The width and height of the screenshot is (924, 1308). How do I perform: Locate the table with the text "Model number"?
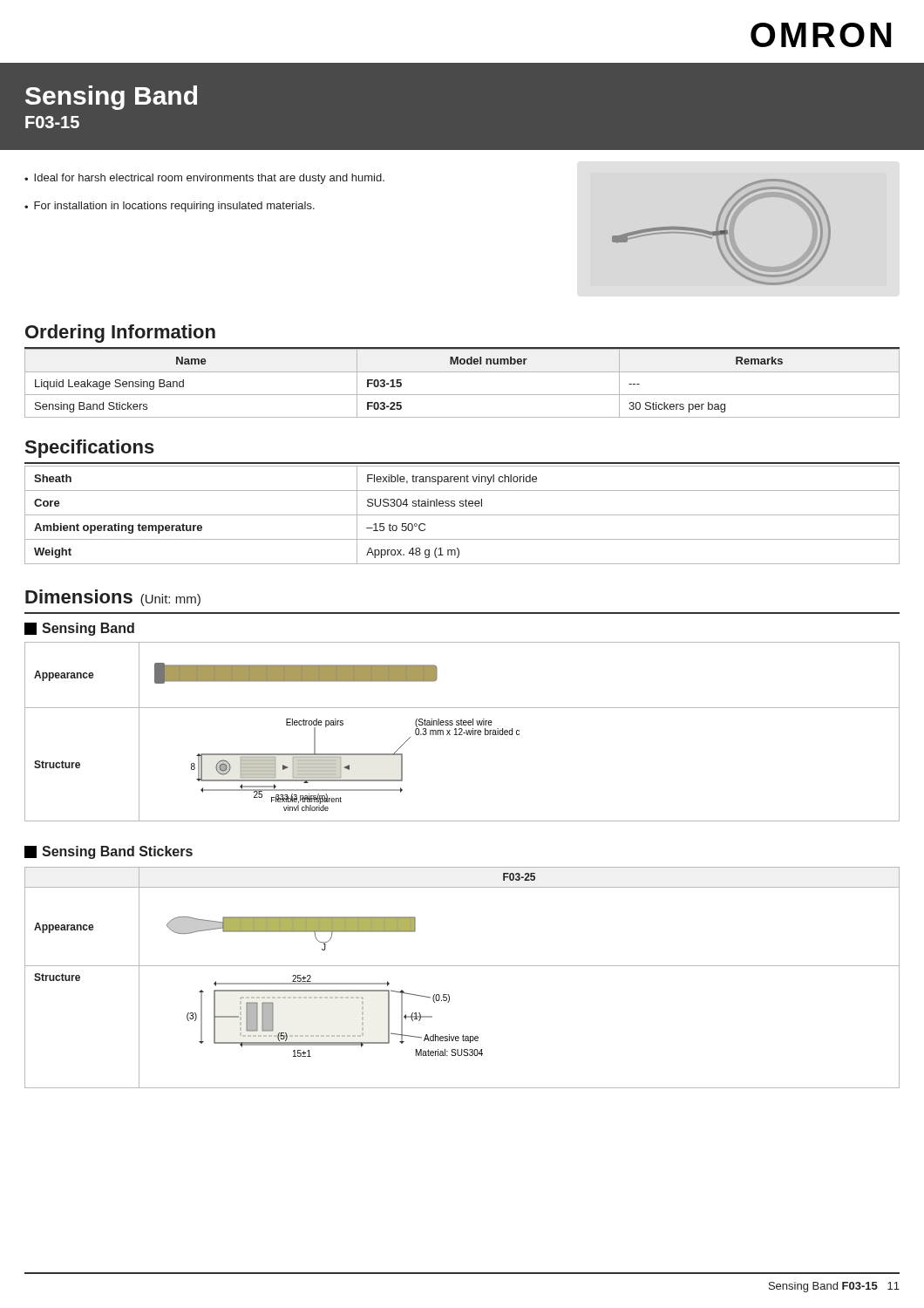click(x=462, y=383)
